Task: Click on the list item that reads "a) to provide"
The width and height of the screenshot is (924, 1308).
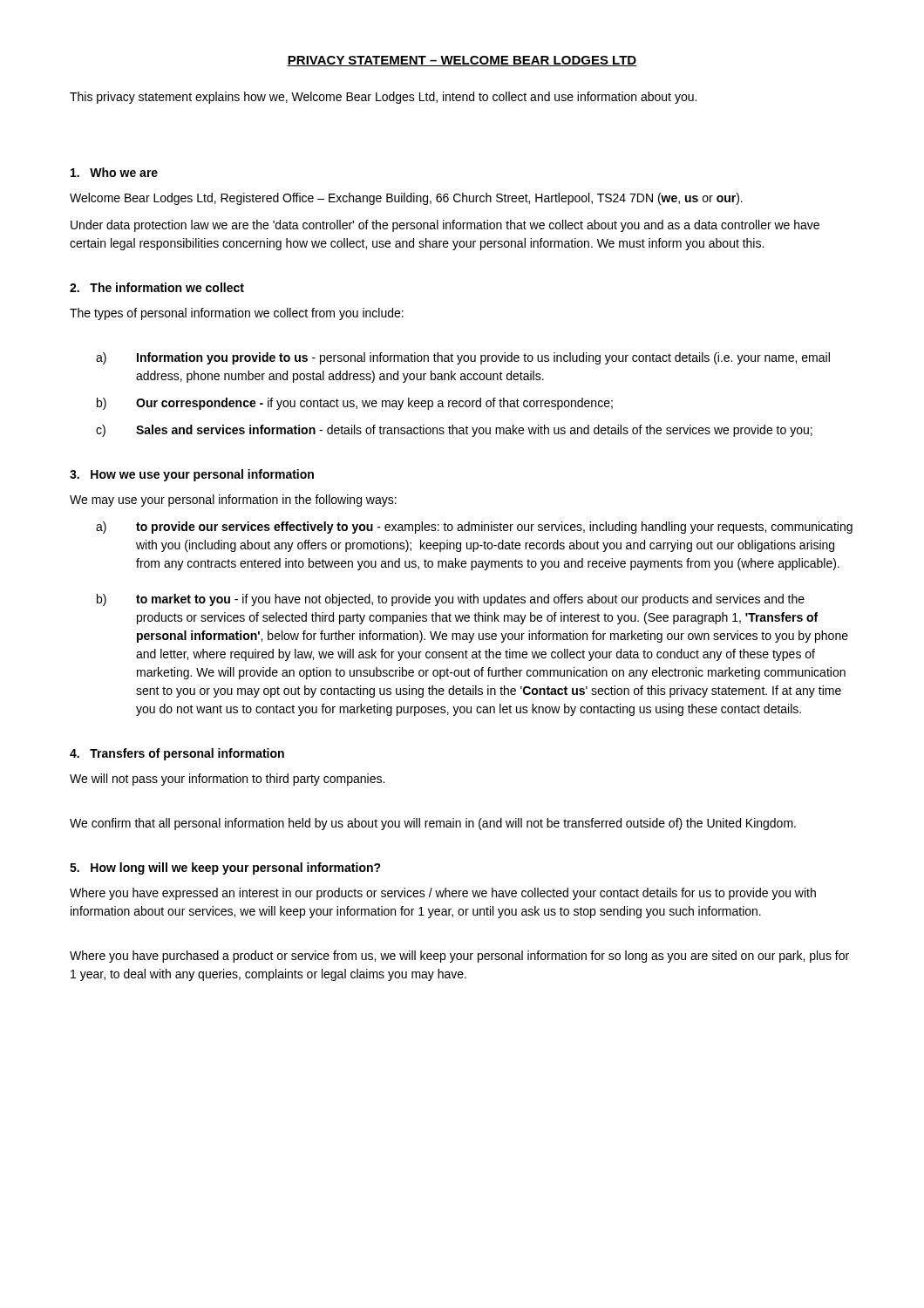Action: tap(475, 545)
